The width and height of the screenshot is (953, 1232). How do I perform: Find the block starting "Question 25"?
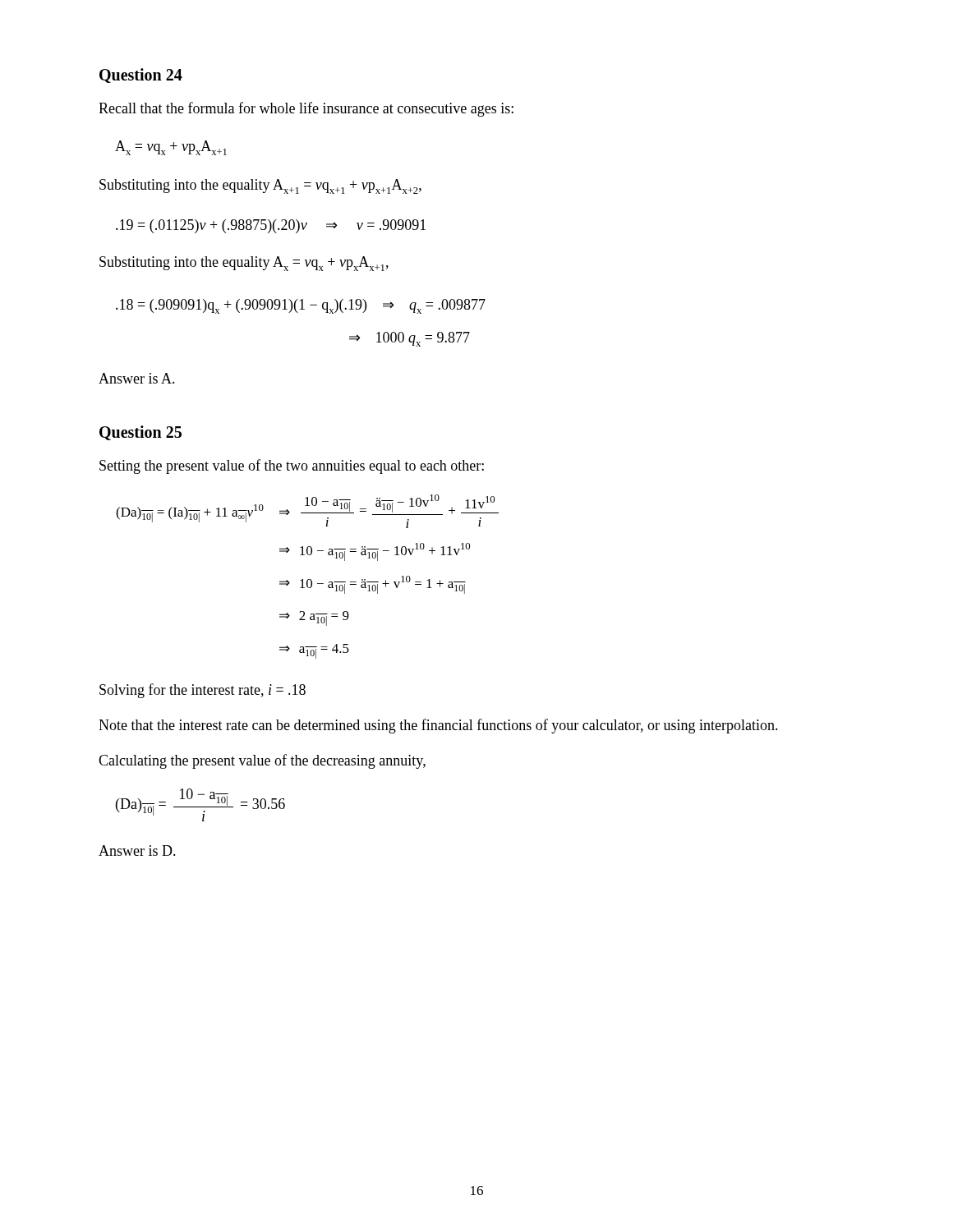pos(140,432)
